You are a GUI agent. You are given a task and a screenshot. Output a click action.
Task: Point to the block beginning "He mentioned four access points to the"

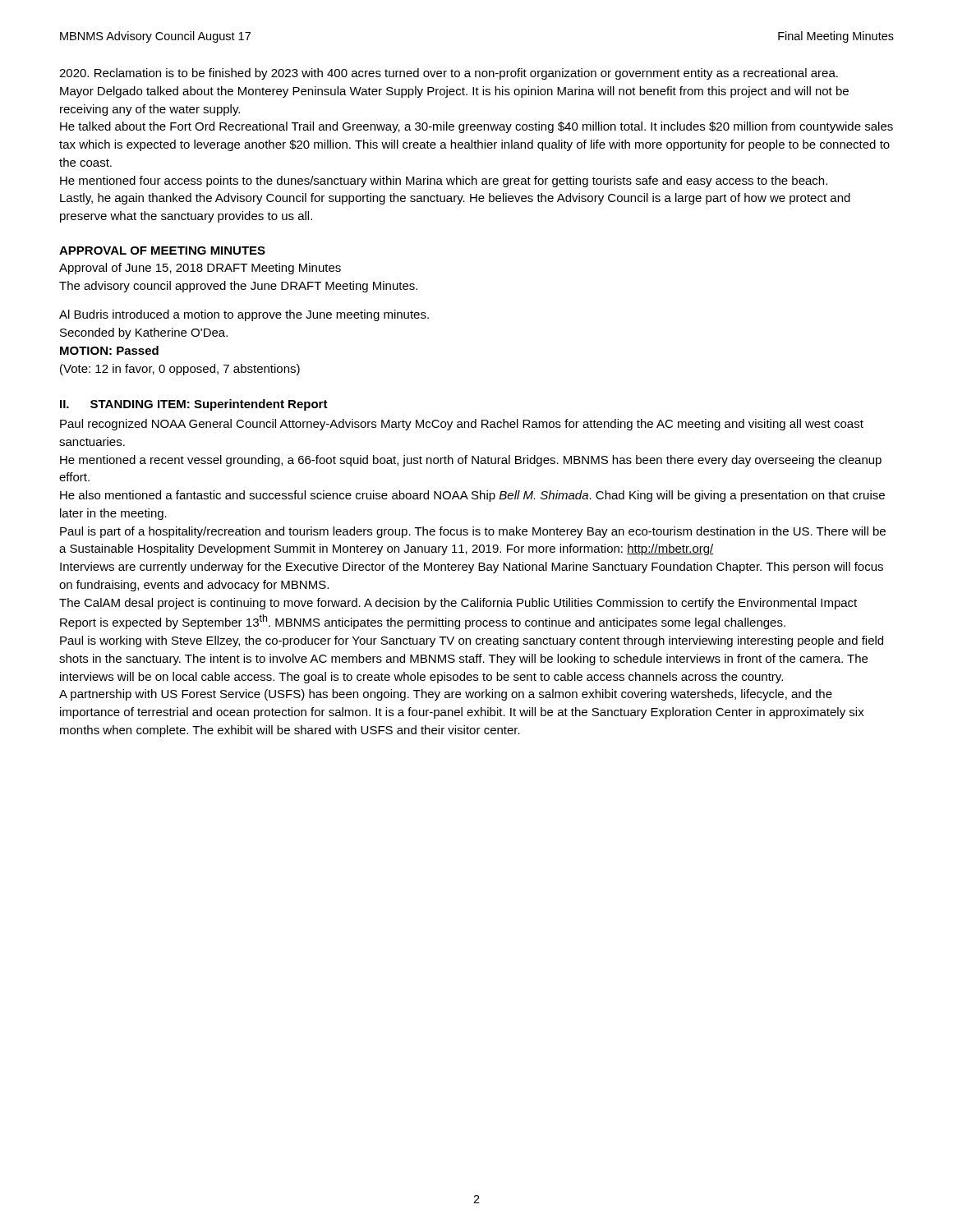476,180
